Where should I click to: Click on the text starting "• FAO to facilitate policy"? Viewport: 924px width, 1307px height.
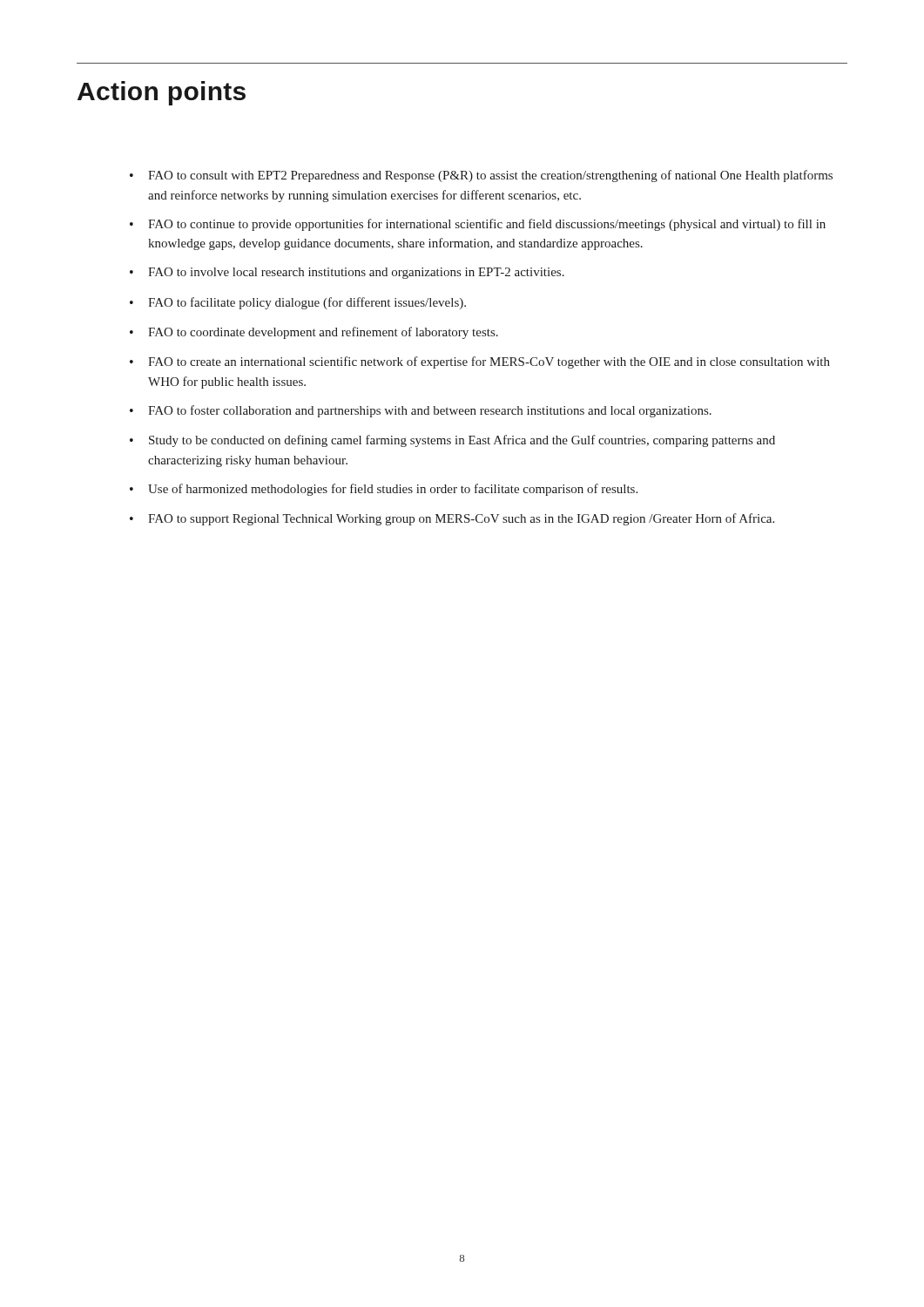coord(298,303)
